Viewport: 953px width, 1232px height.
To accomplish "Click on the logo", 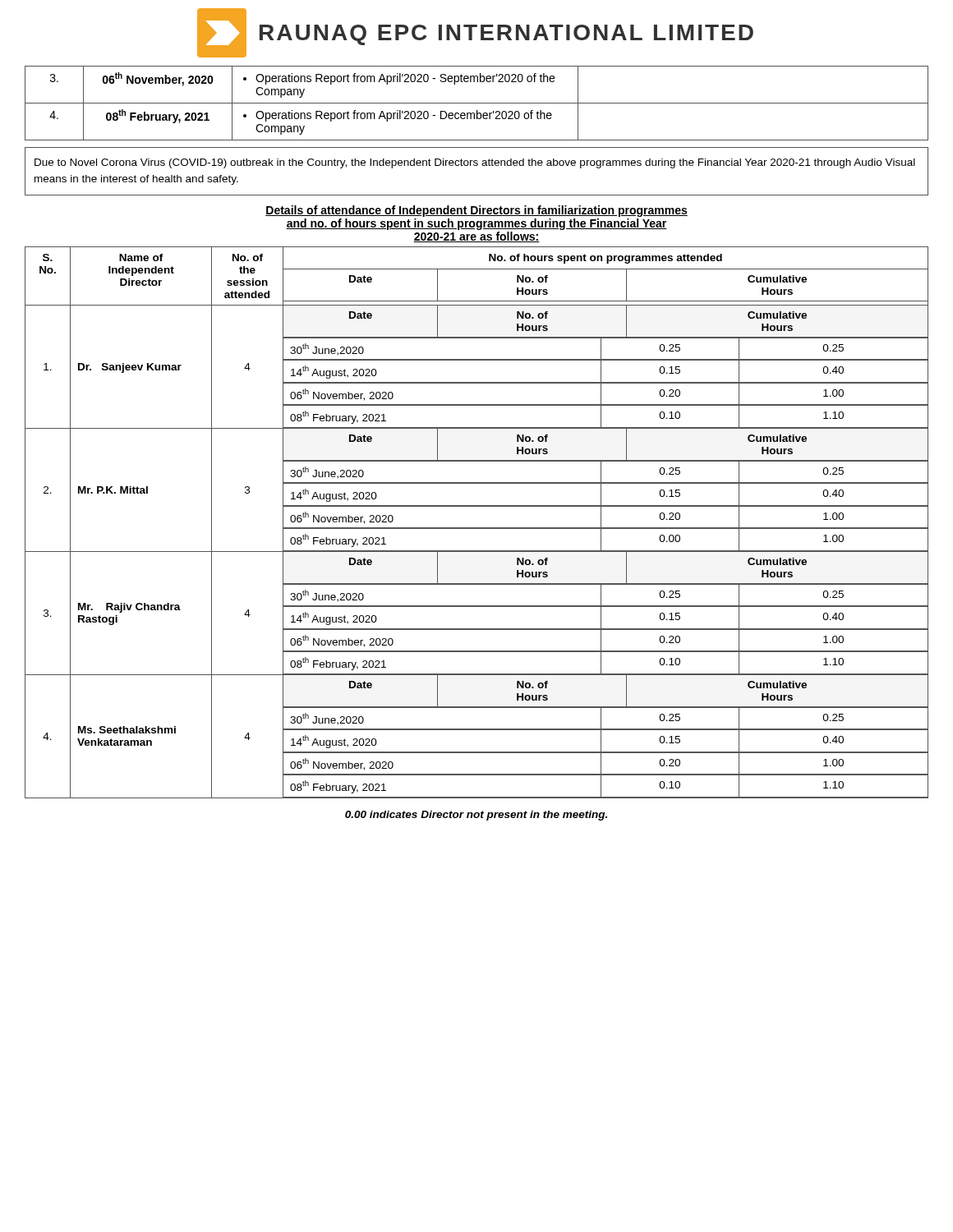I will point(476,33).
